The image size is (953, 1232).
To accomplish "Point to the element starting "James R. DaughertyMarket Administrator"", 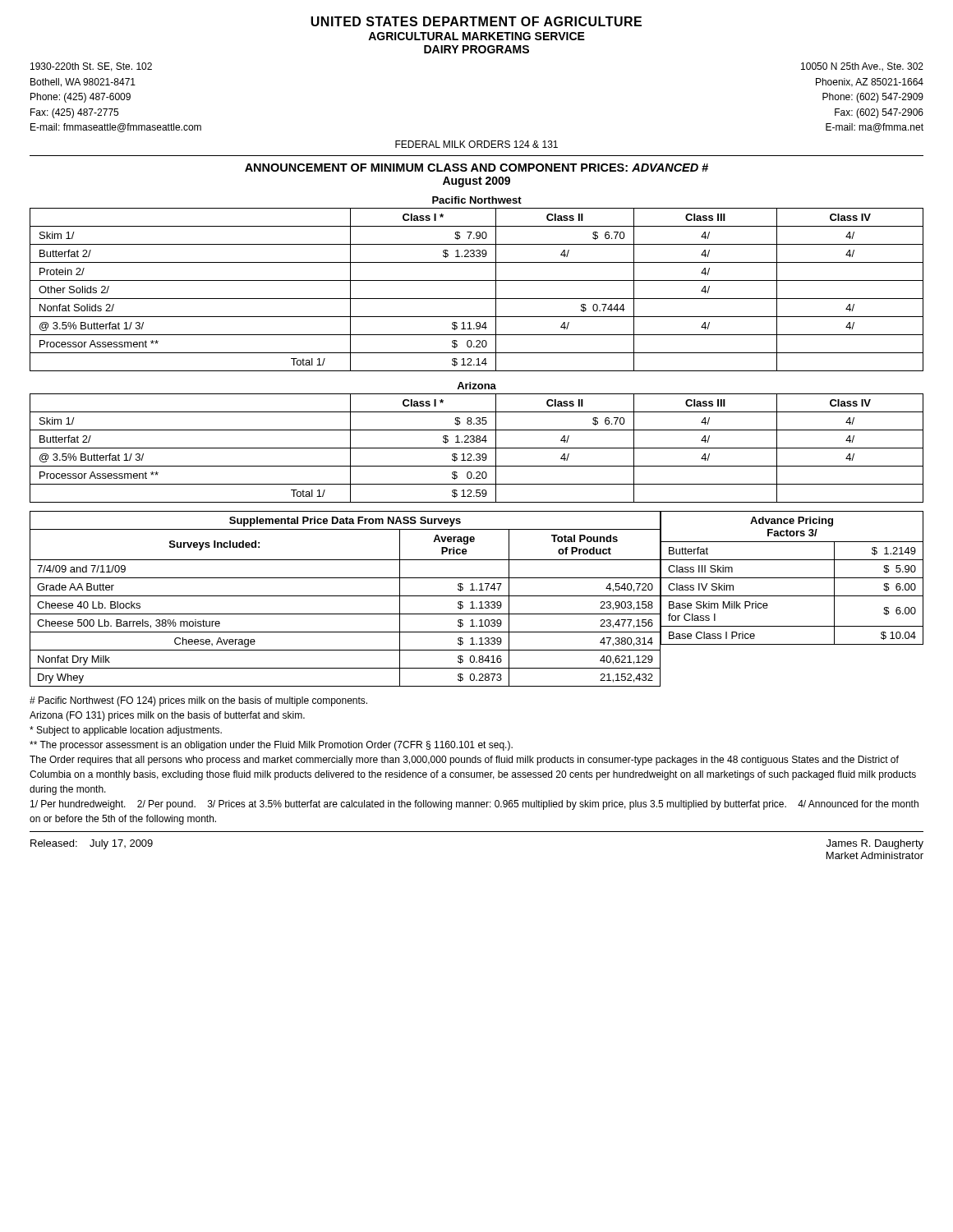I will 874,849.
